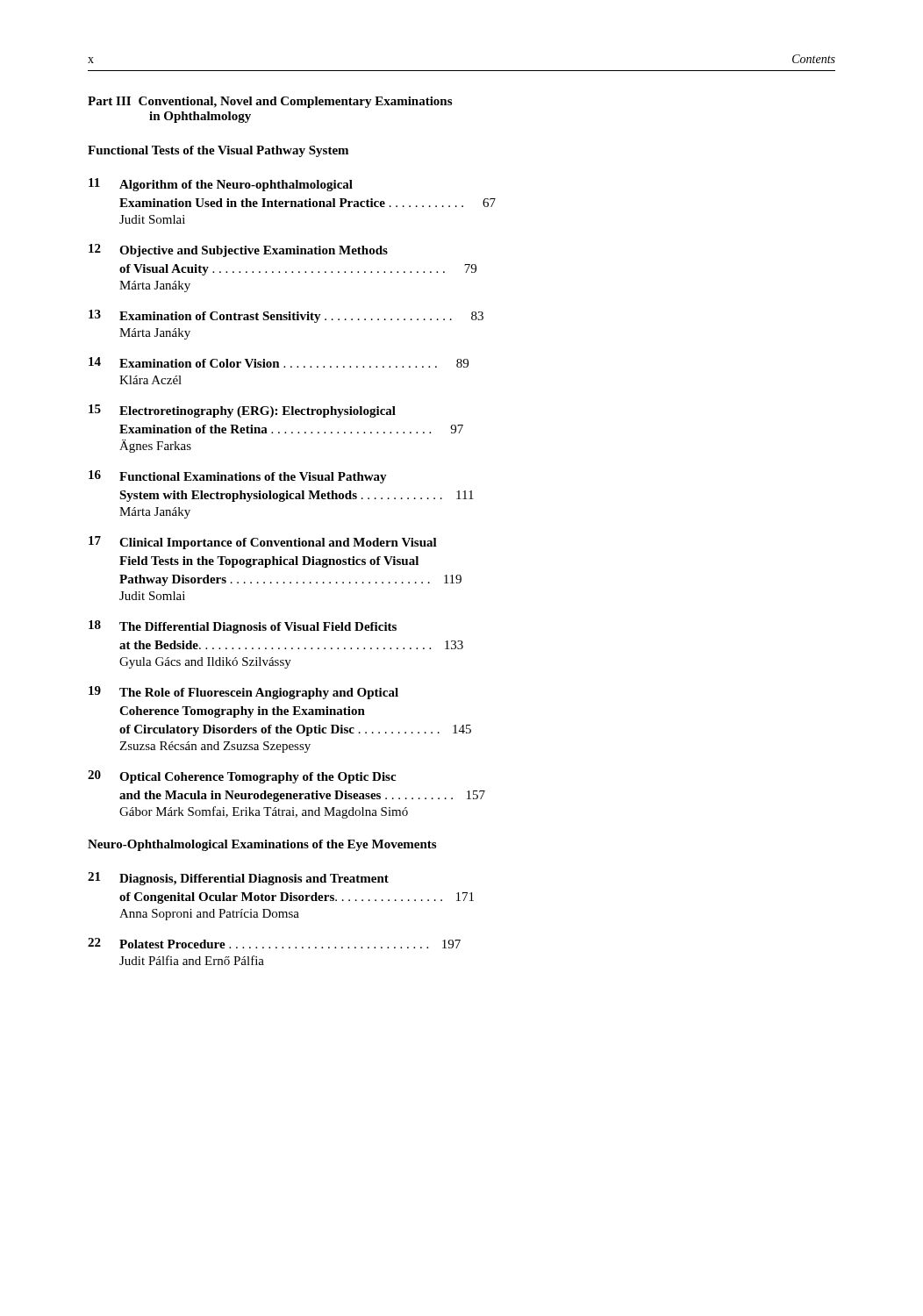
Task: Click on the section header containing "Neuro-Ophthalmological Examinations of the"
Action: click(262, 844)
